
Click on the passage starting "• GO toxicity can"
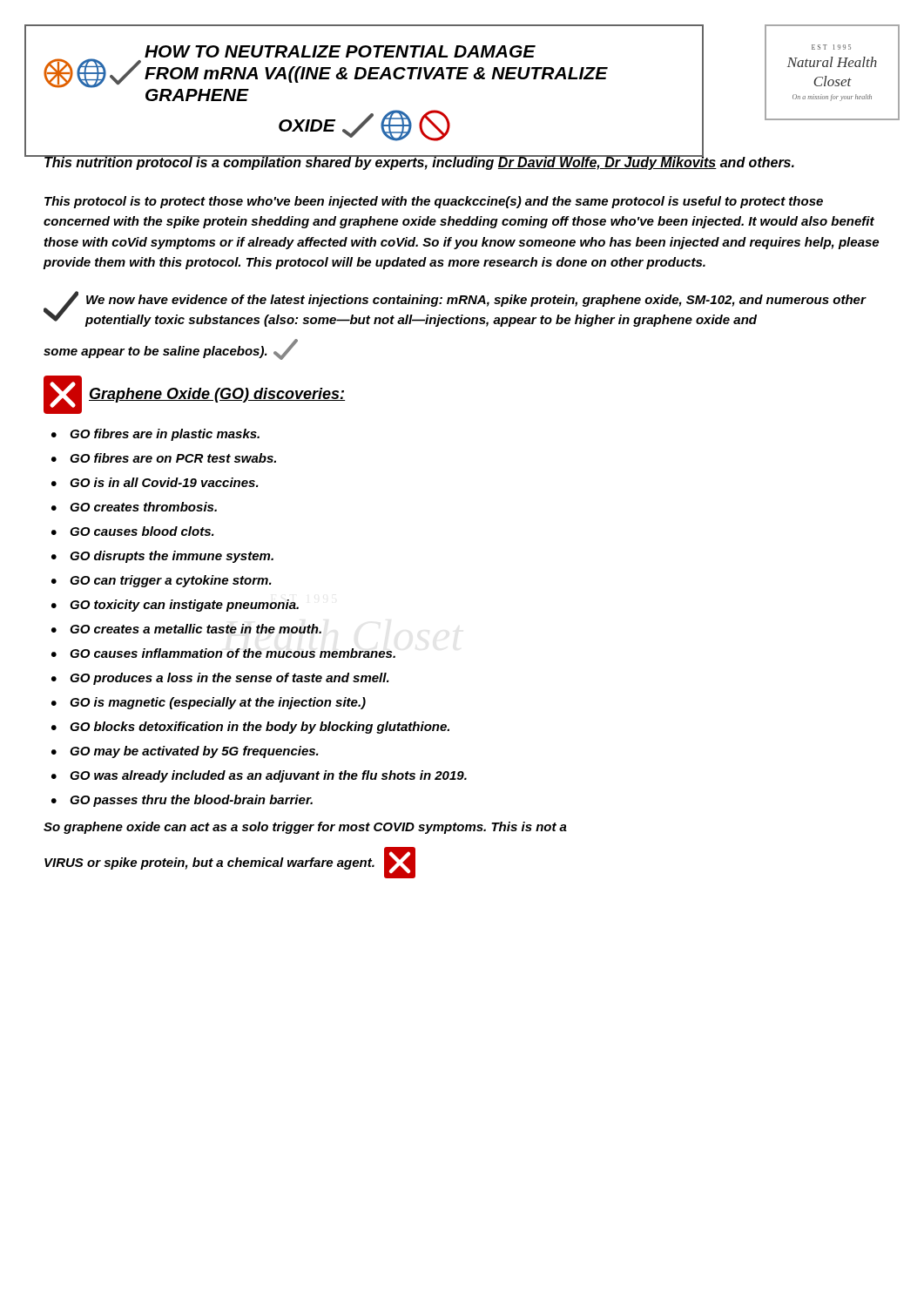[175, 605]
